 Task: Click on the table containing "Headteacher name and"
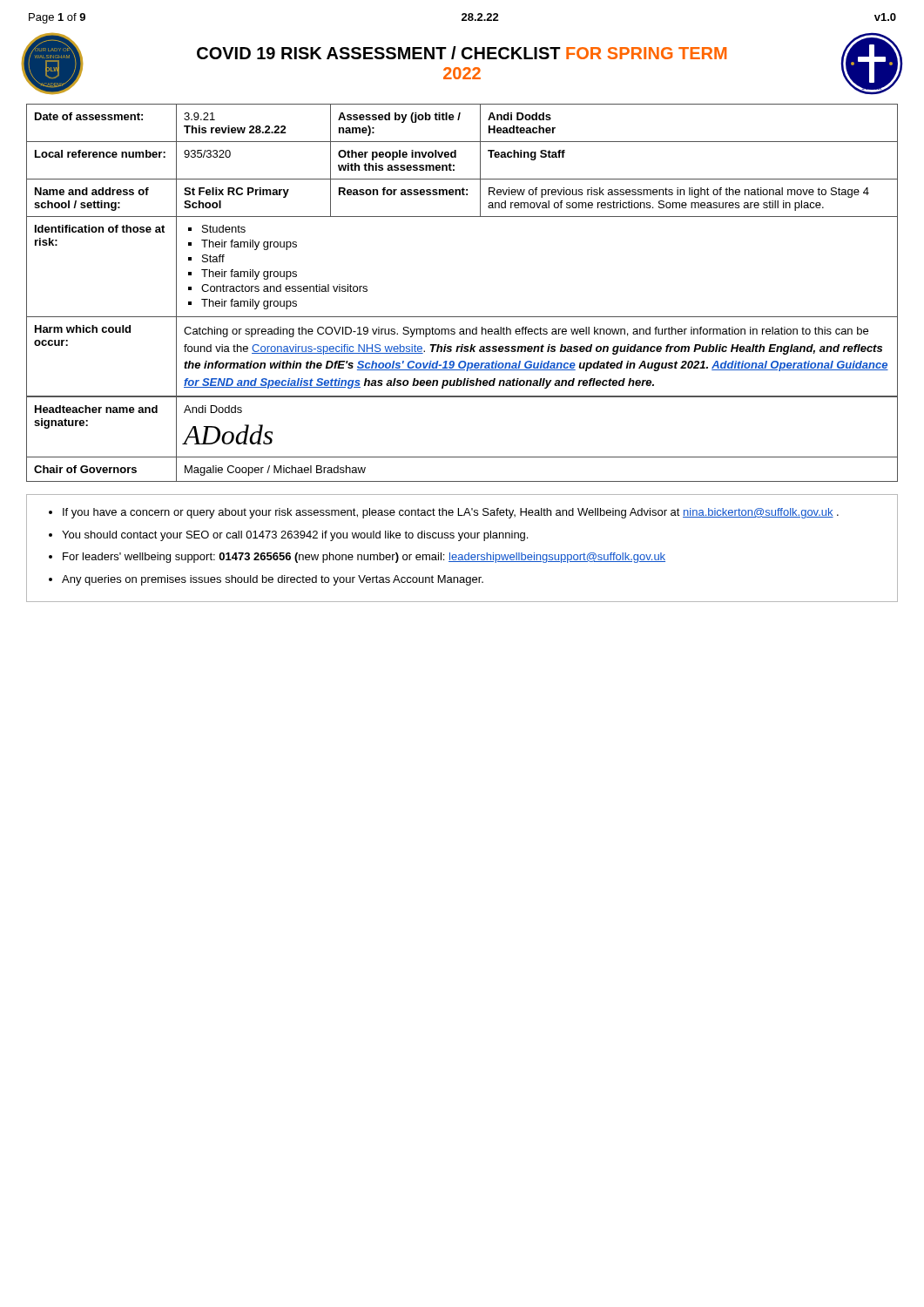(x=462, y=439)
